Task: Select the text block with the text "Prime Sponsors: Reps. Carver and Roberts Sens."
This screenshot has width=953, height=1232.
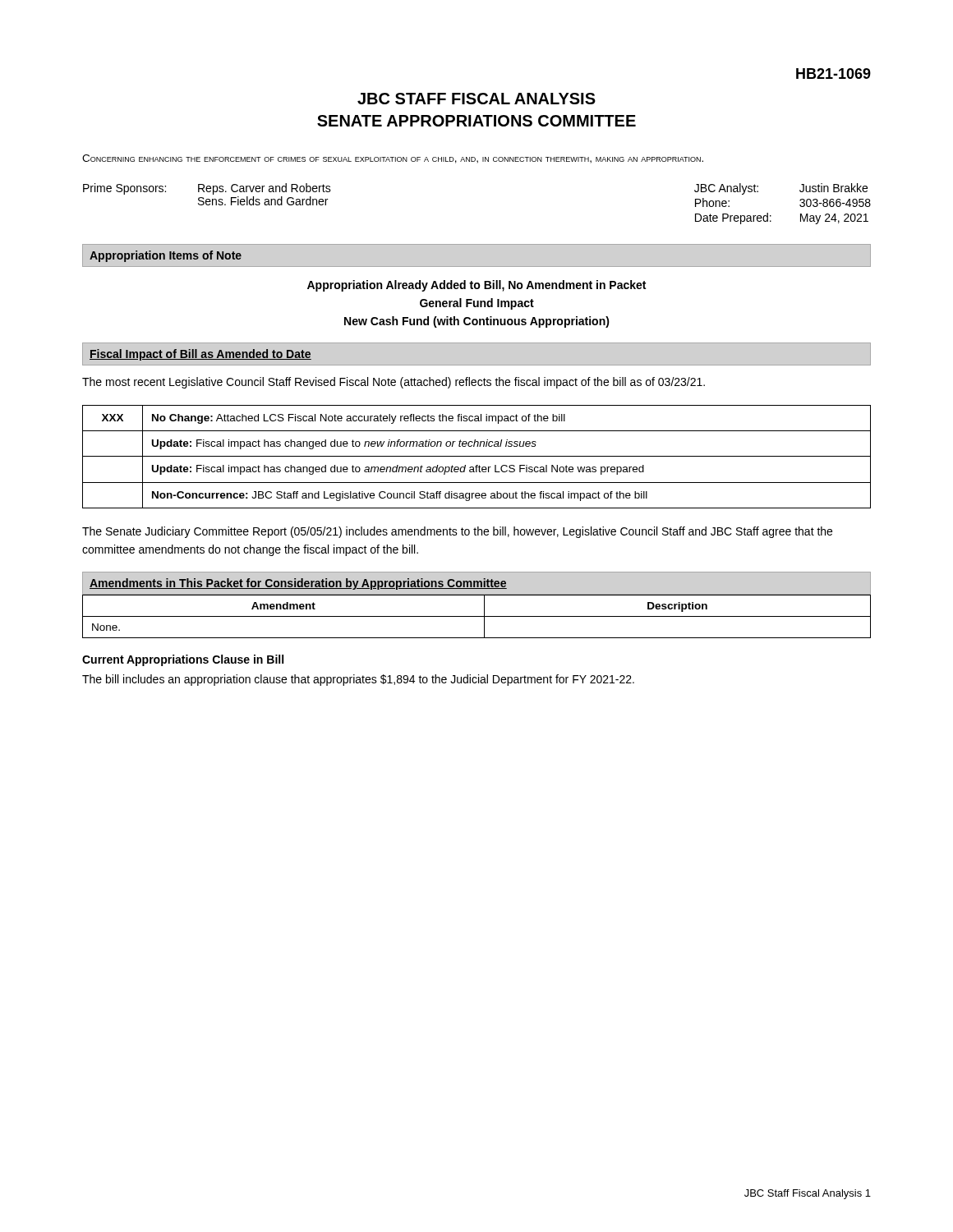Action: click(x=124, y=188)
